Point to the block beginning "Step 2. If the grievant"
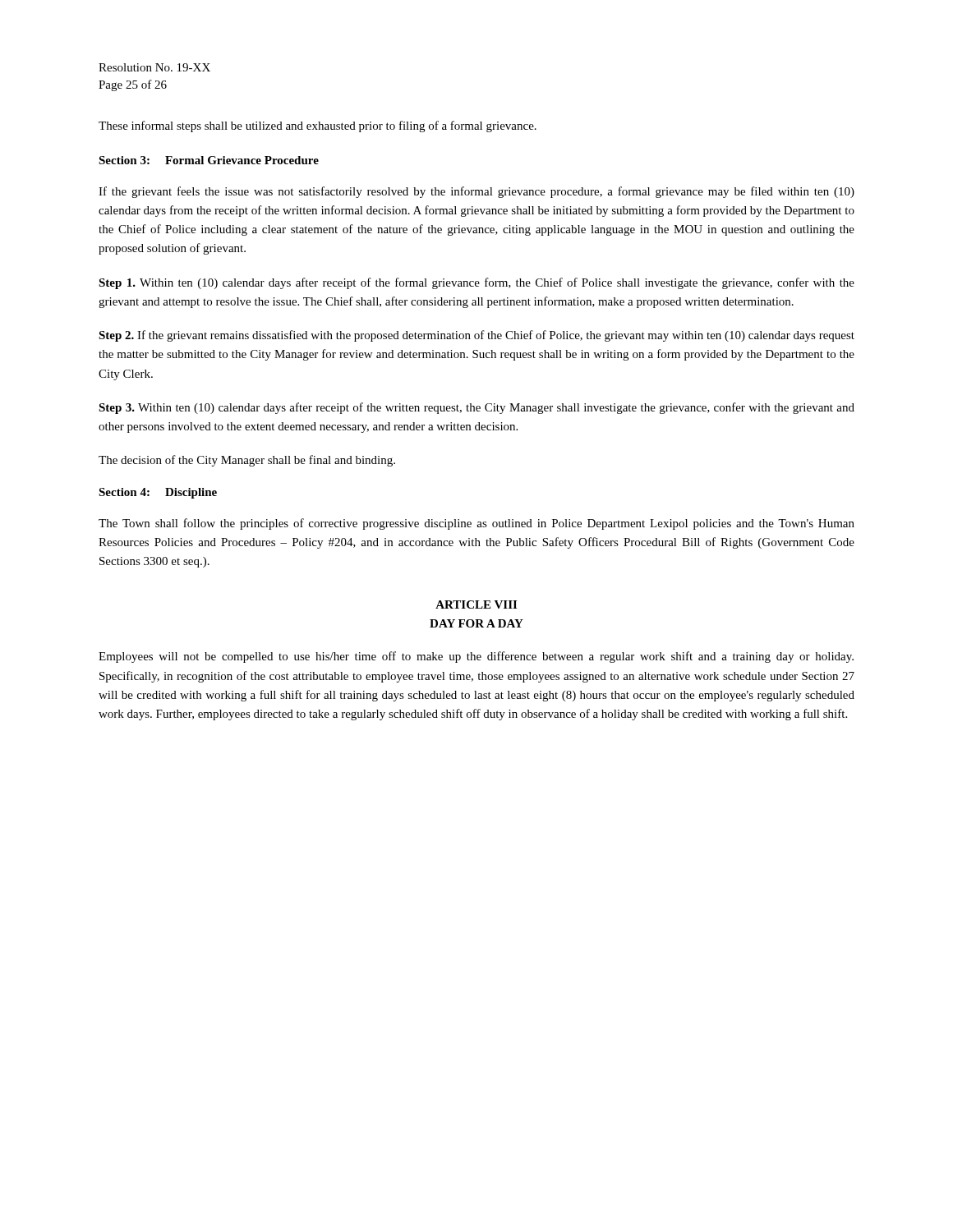The image size is (953, 1232). [x=476, y=354]
